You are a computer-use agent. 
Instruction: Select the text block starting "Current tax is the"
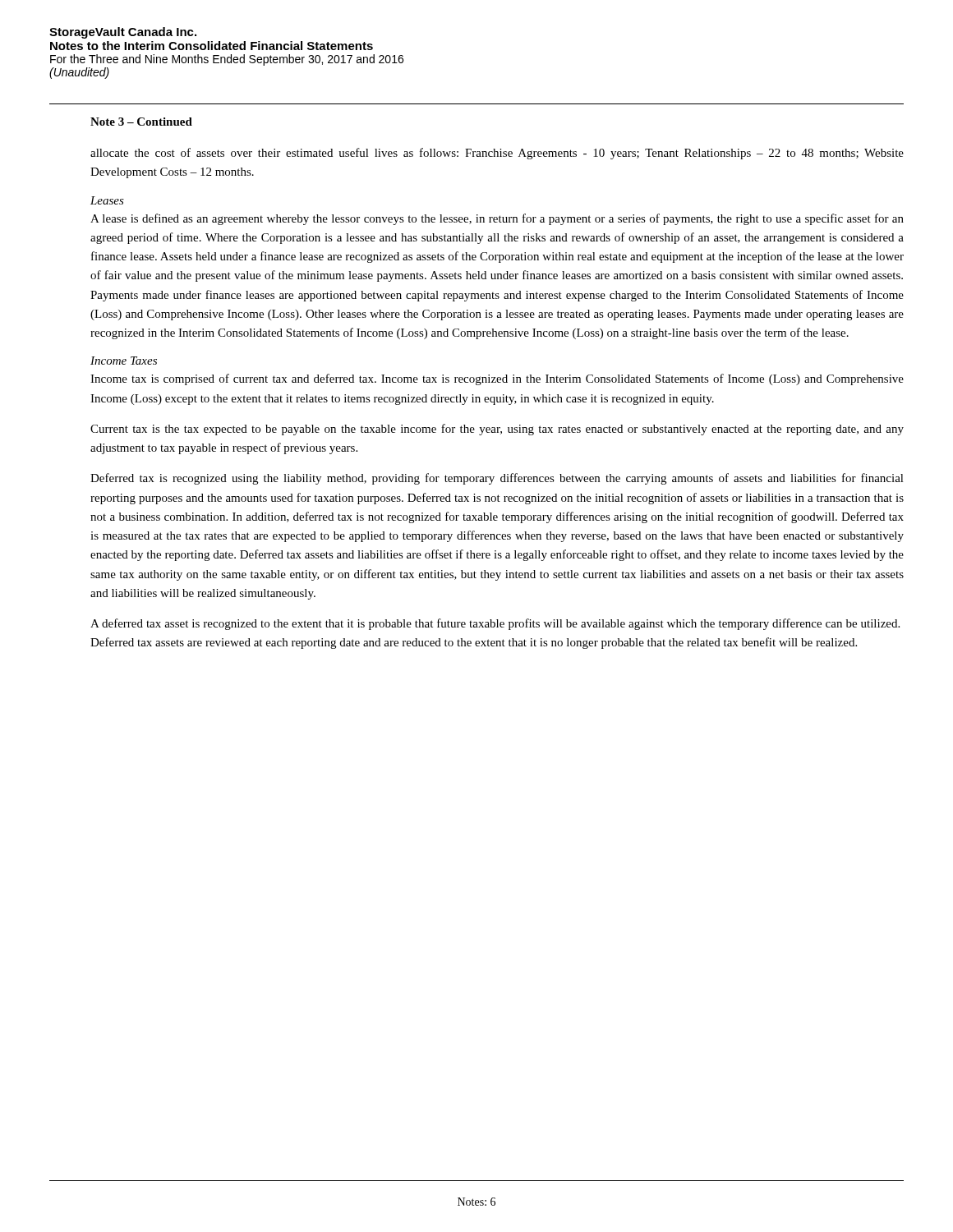coord(497,438)
